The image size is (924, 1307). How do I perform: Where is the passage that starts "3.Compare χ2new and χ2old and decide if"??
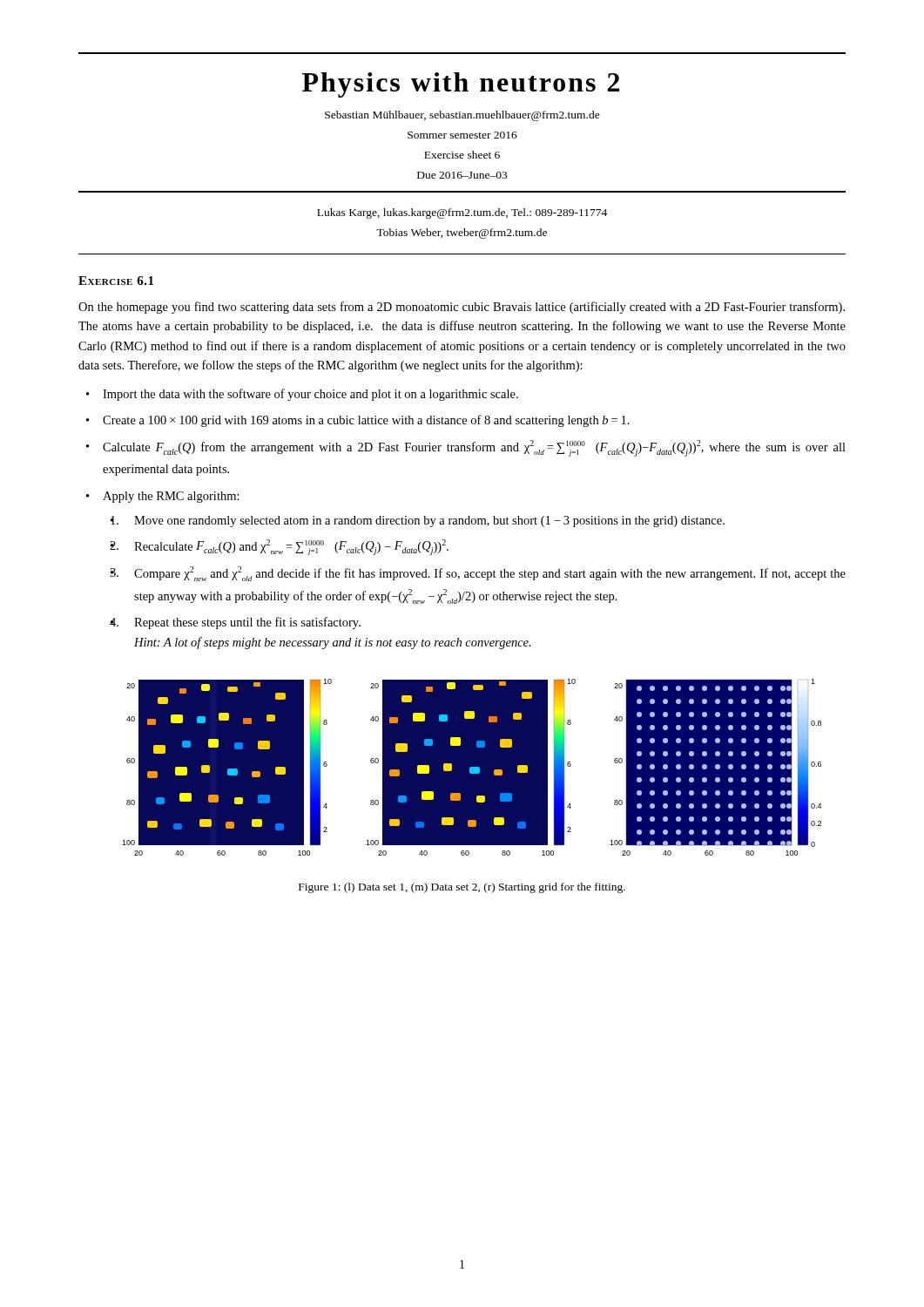pyautogui.click(x=478, y=584)
